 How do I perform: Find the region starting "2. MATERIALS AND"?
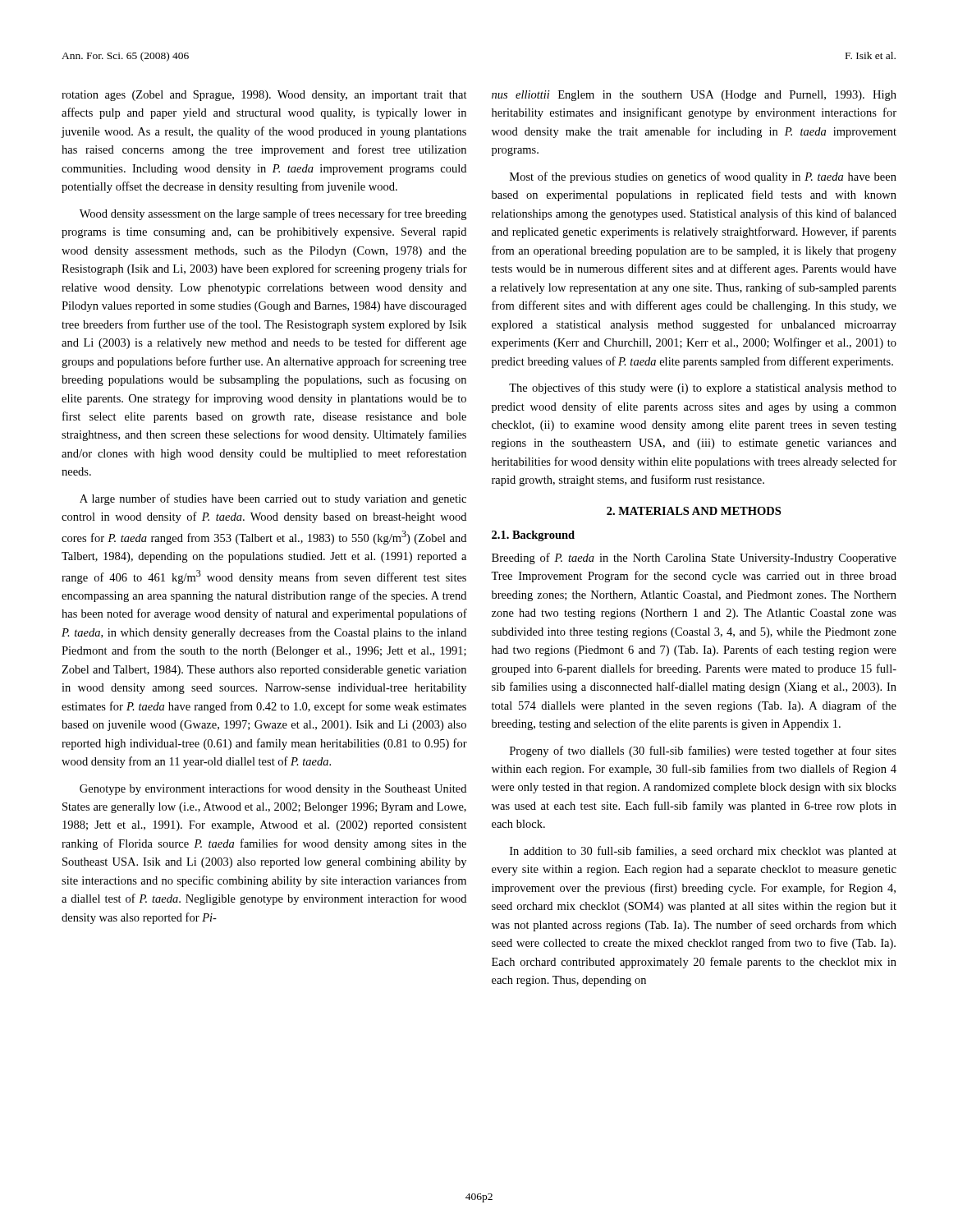coord(694,511)
